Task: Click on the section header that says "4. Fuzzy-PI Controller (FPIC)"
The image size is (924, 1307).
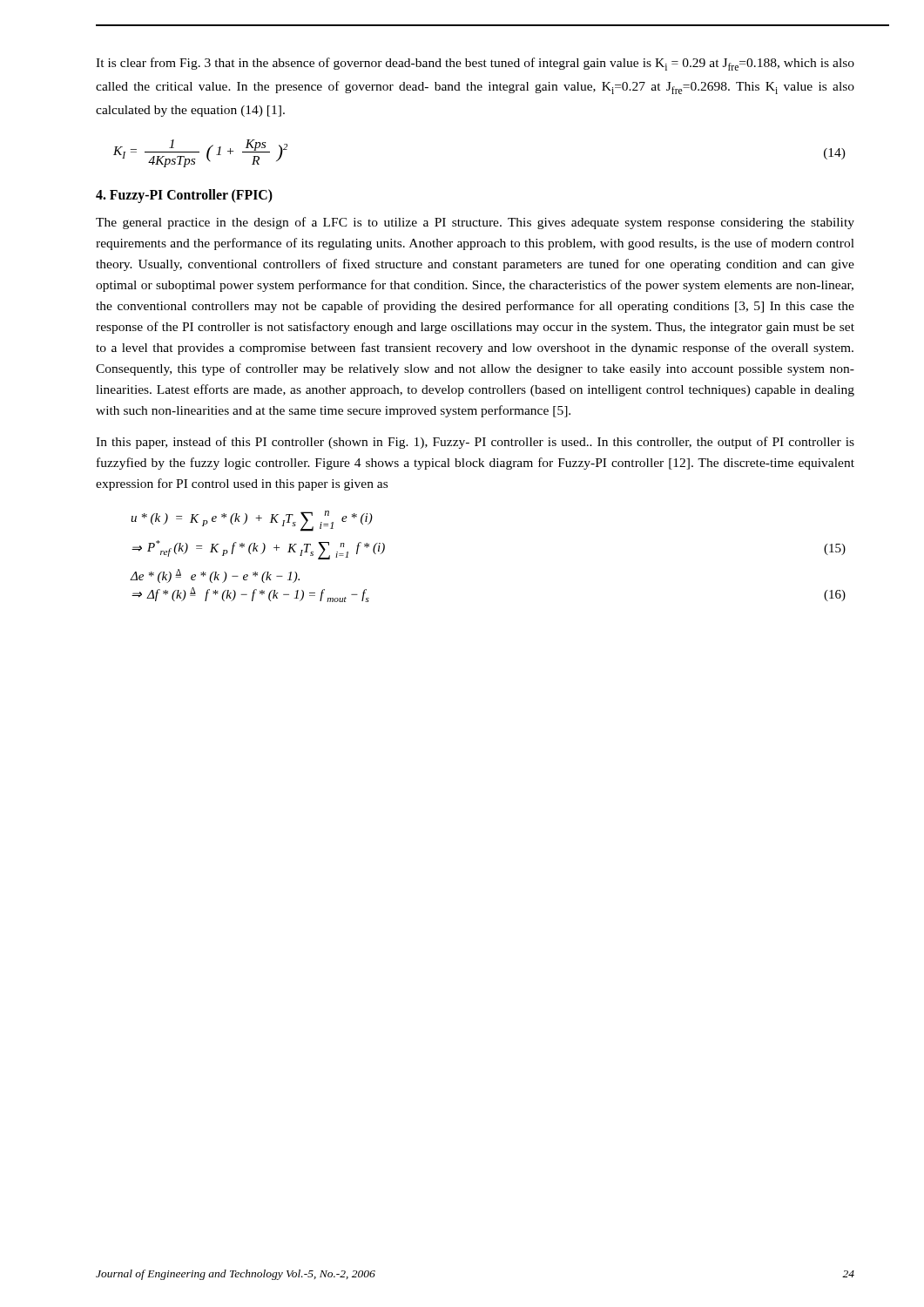Action: tap(184, 195)
